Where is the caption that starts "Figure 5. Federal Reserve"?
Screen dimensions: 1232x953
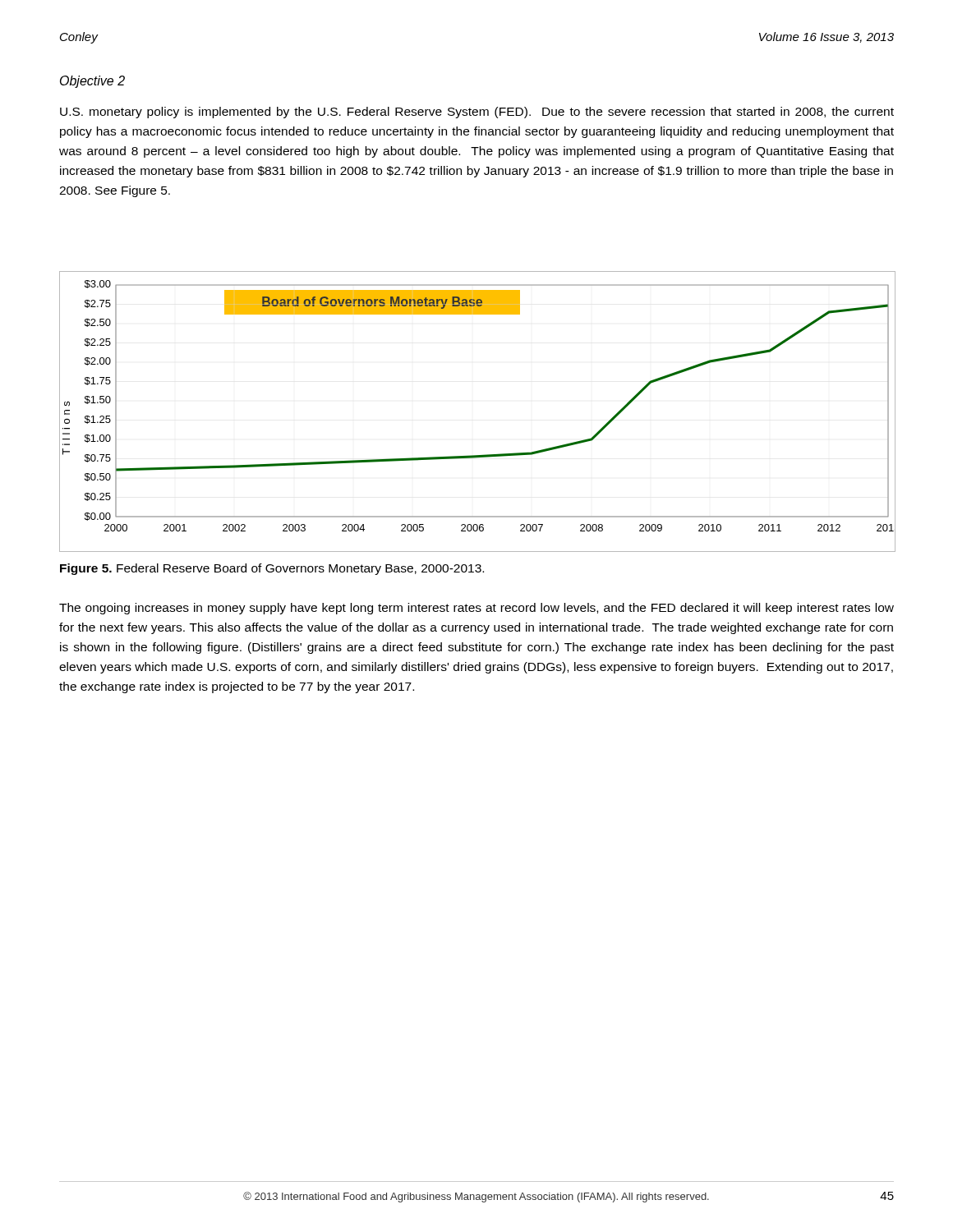272,568
